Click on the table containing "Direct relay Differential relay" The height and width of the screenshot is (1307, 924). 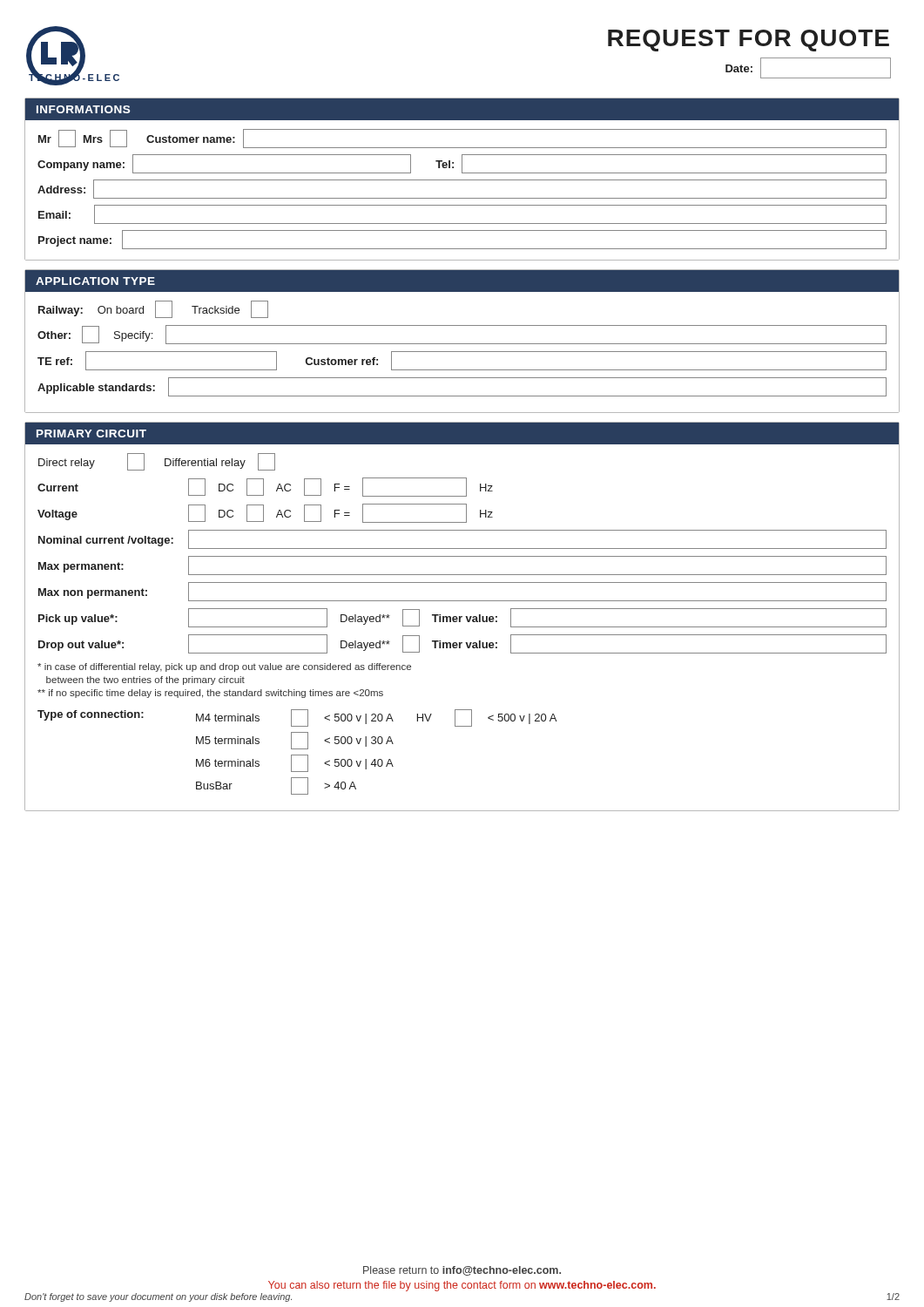462,624
